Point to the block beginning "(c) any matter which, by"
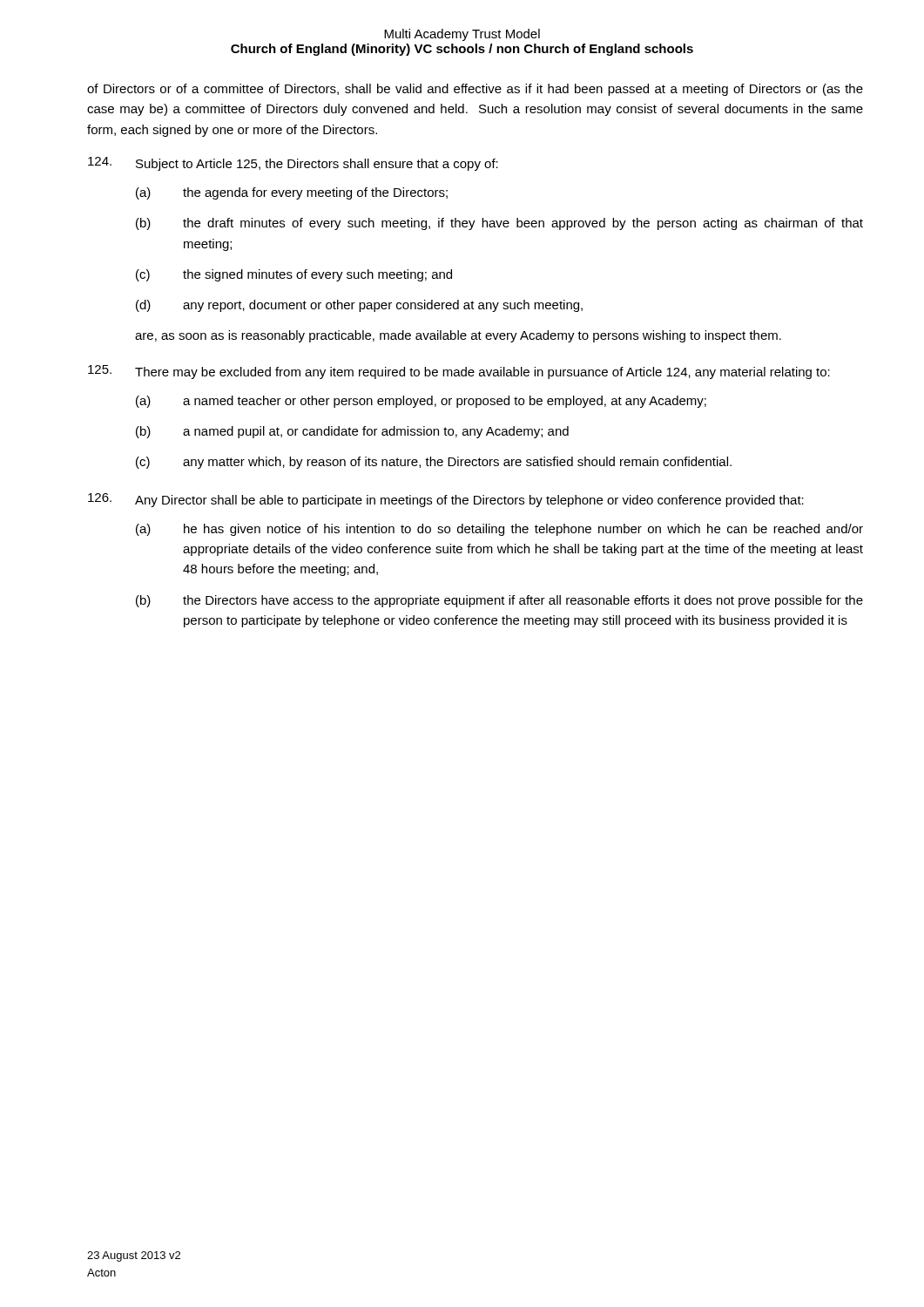 [x=499, y=462]
